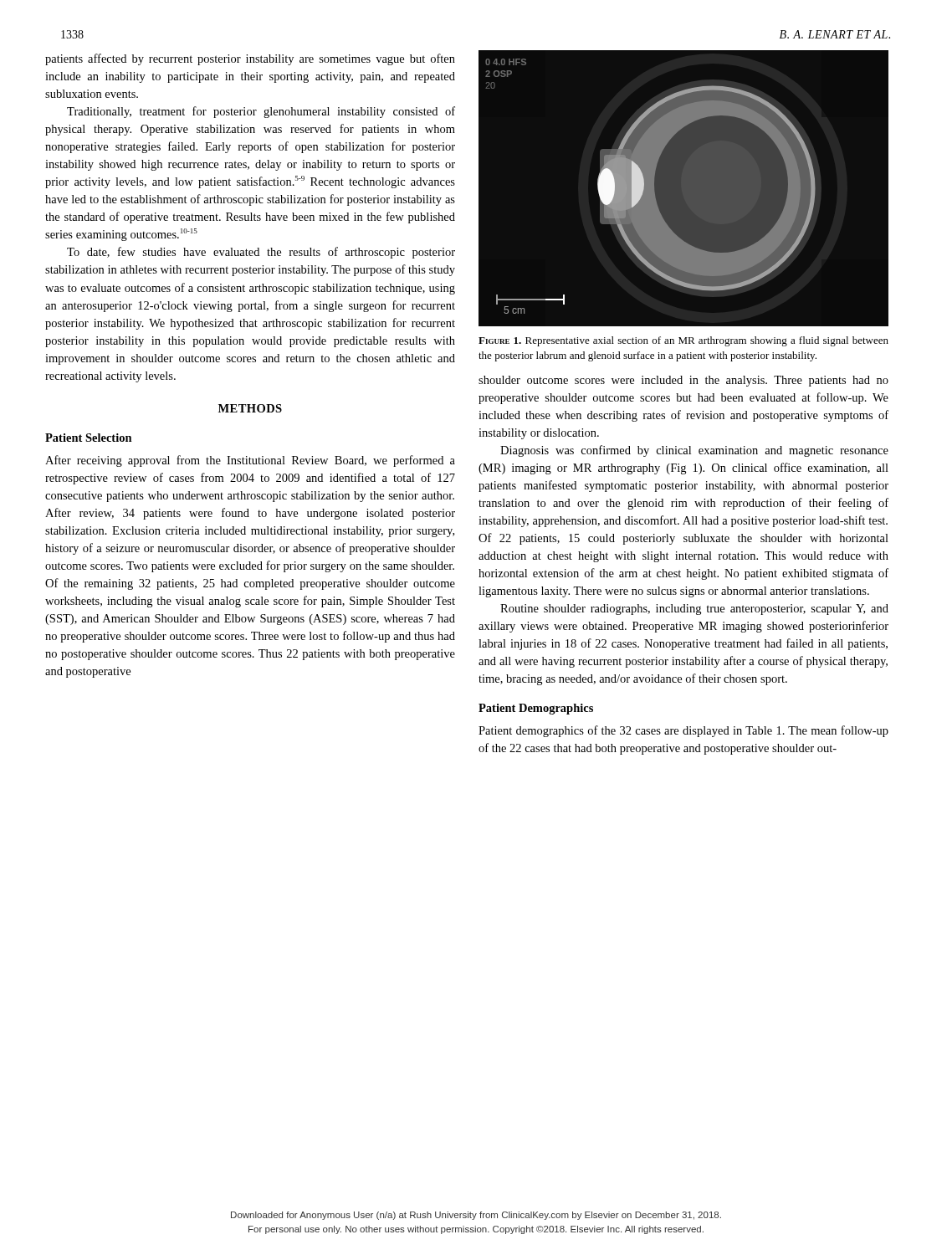Viewport: 952px width, 1255px height.
Task: Click on the section header that reads "Patient Selection"
Action: (88, 437)
